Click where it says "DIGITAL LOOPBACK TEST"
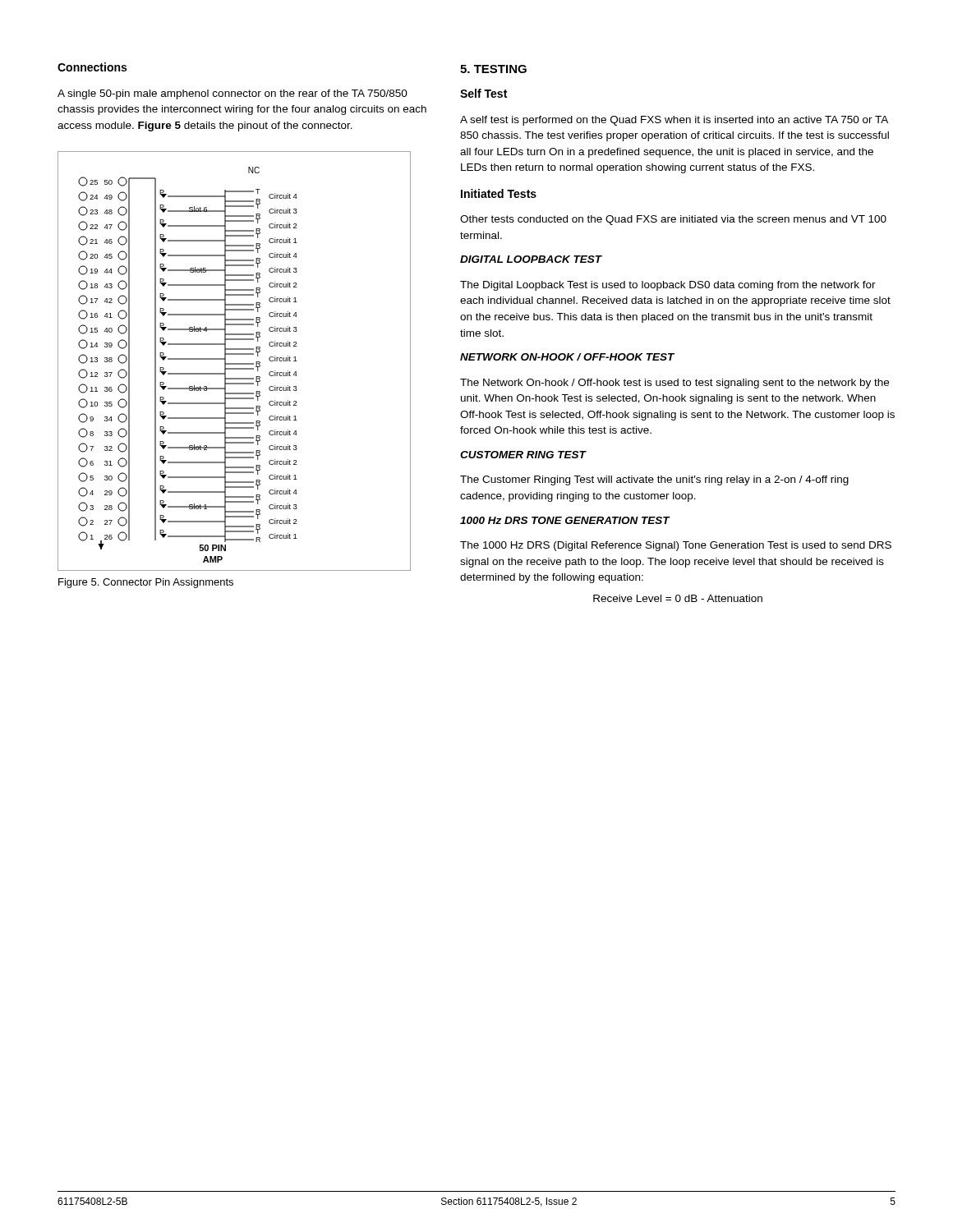This screenshot has height=1232, width=953. pos(531,259)
